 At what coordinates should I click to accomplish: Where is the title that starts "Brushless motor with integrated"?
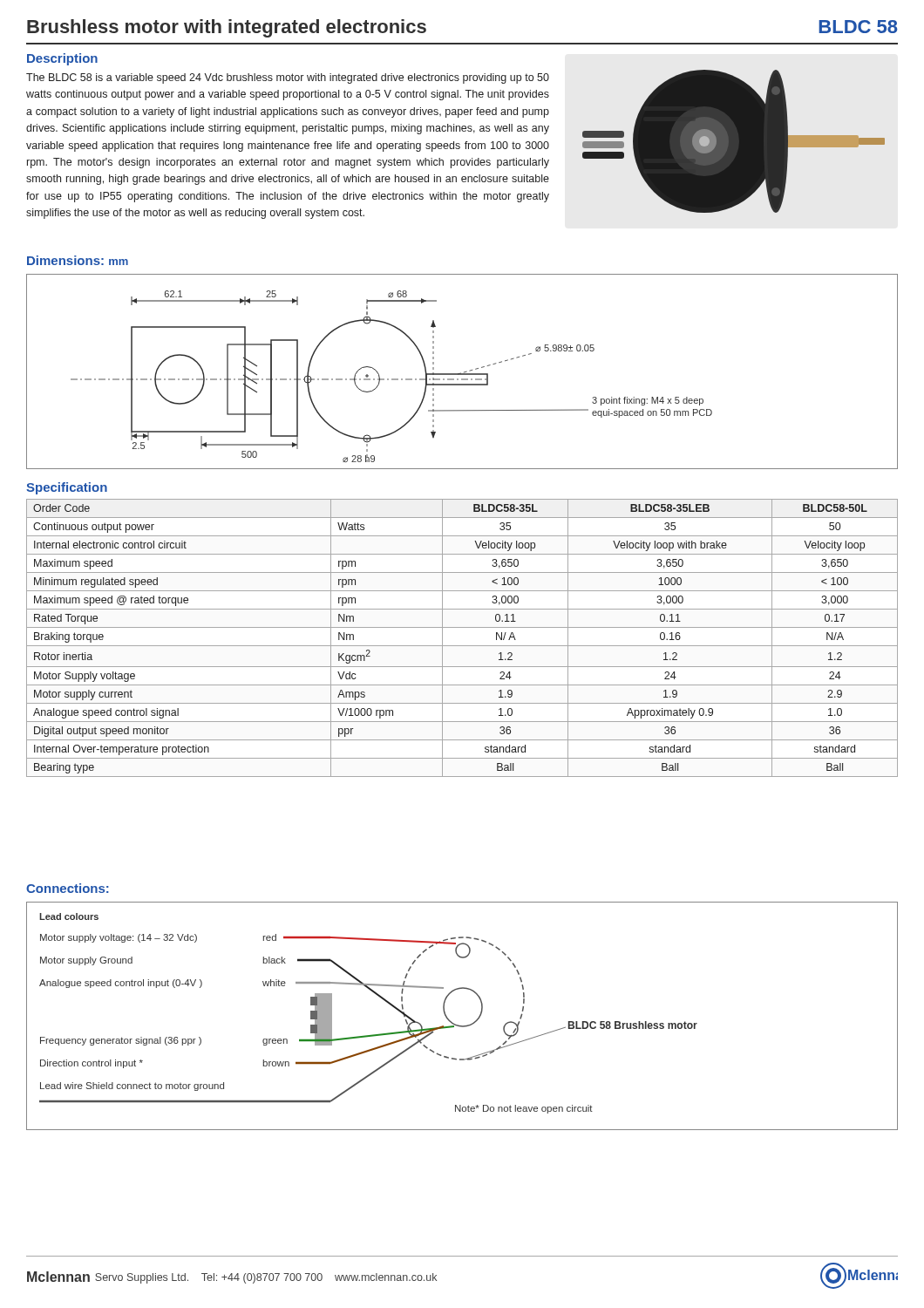pos(230,28)
